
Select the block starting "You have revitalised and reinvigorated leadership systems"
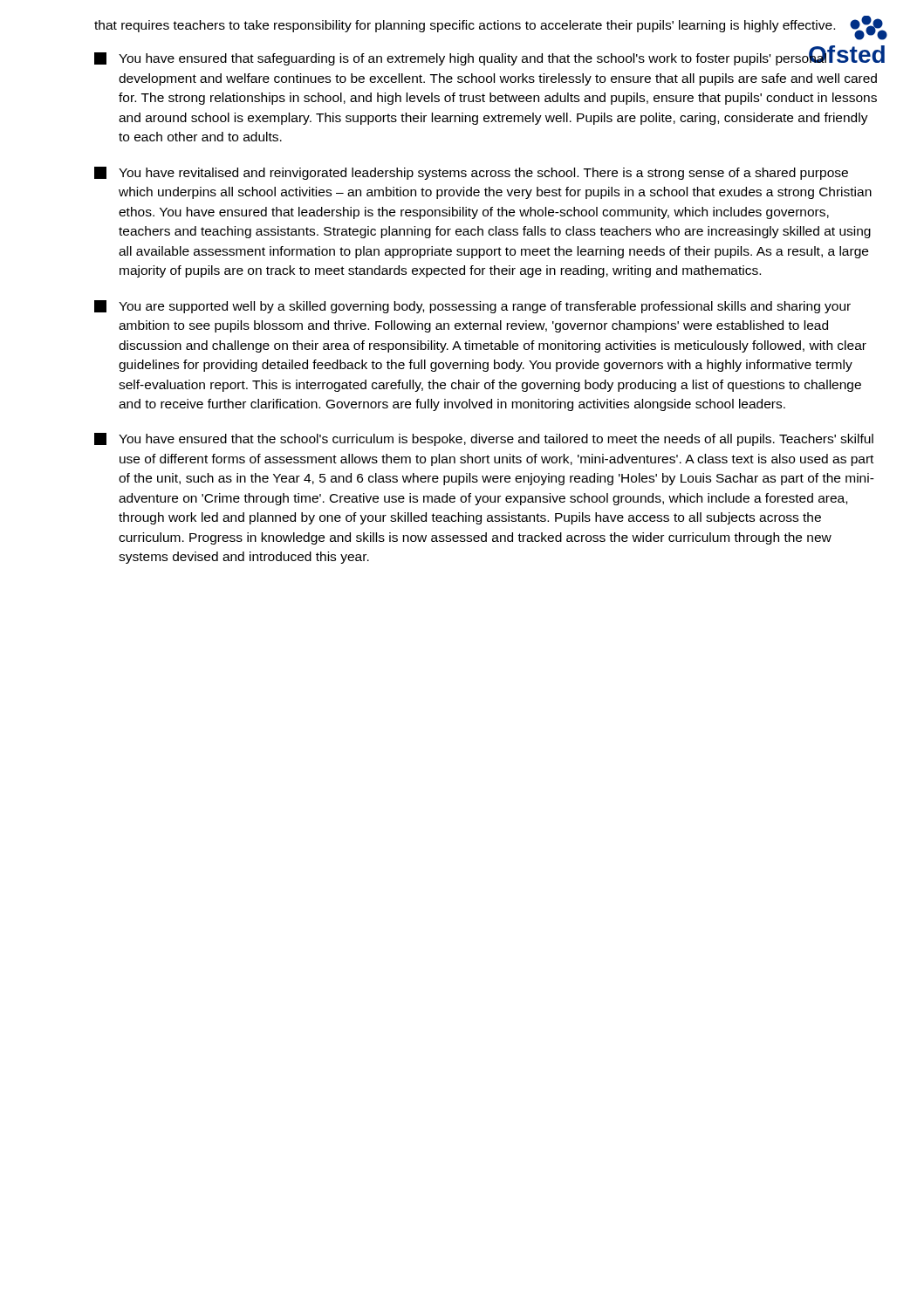coord(486,222)
